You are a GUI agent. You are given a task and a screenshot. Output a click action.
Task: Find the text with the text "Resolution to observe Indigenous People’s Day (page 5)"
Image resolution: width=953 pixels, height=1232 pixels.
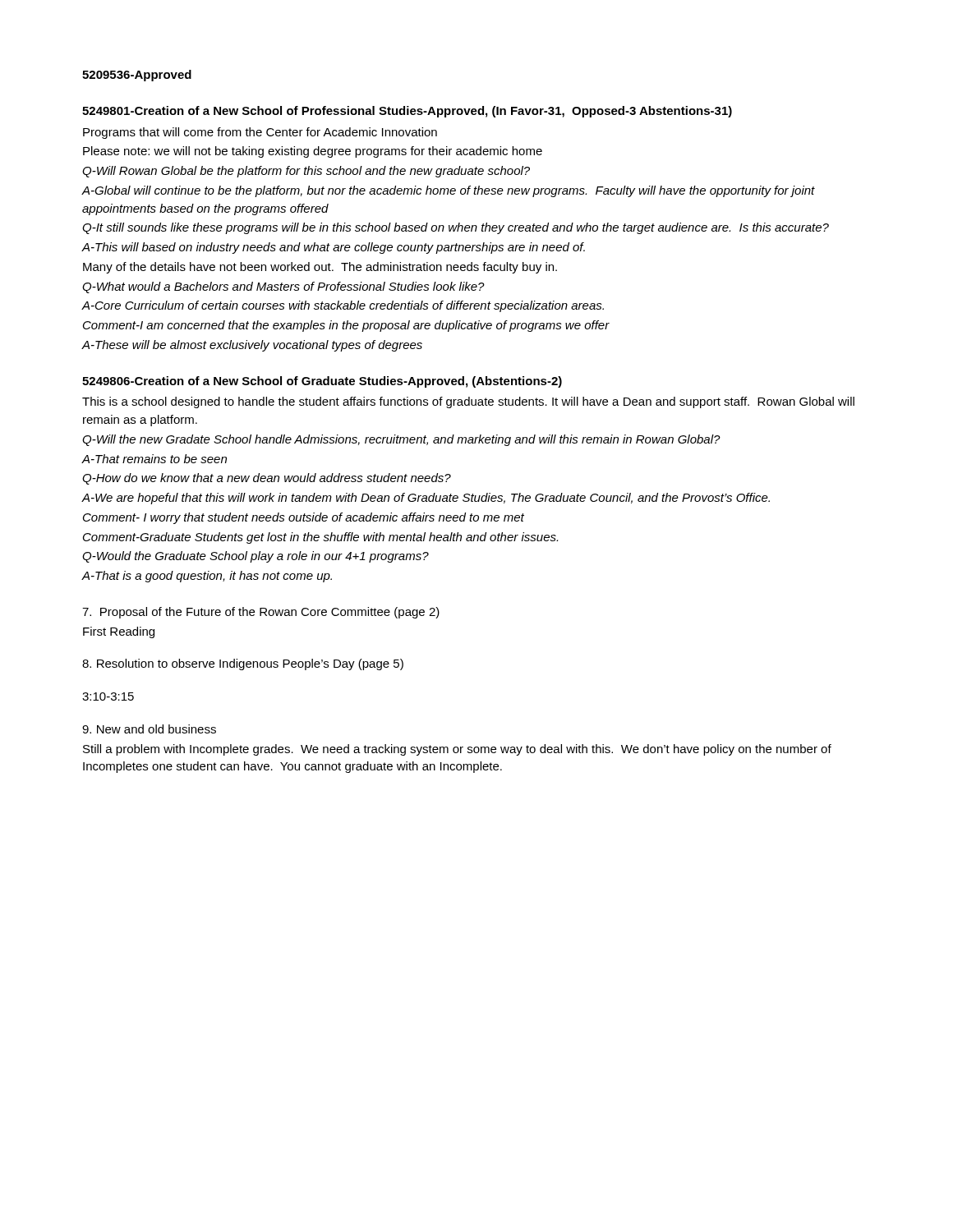[x=243, y=664]
